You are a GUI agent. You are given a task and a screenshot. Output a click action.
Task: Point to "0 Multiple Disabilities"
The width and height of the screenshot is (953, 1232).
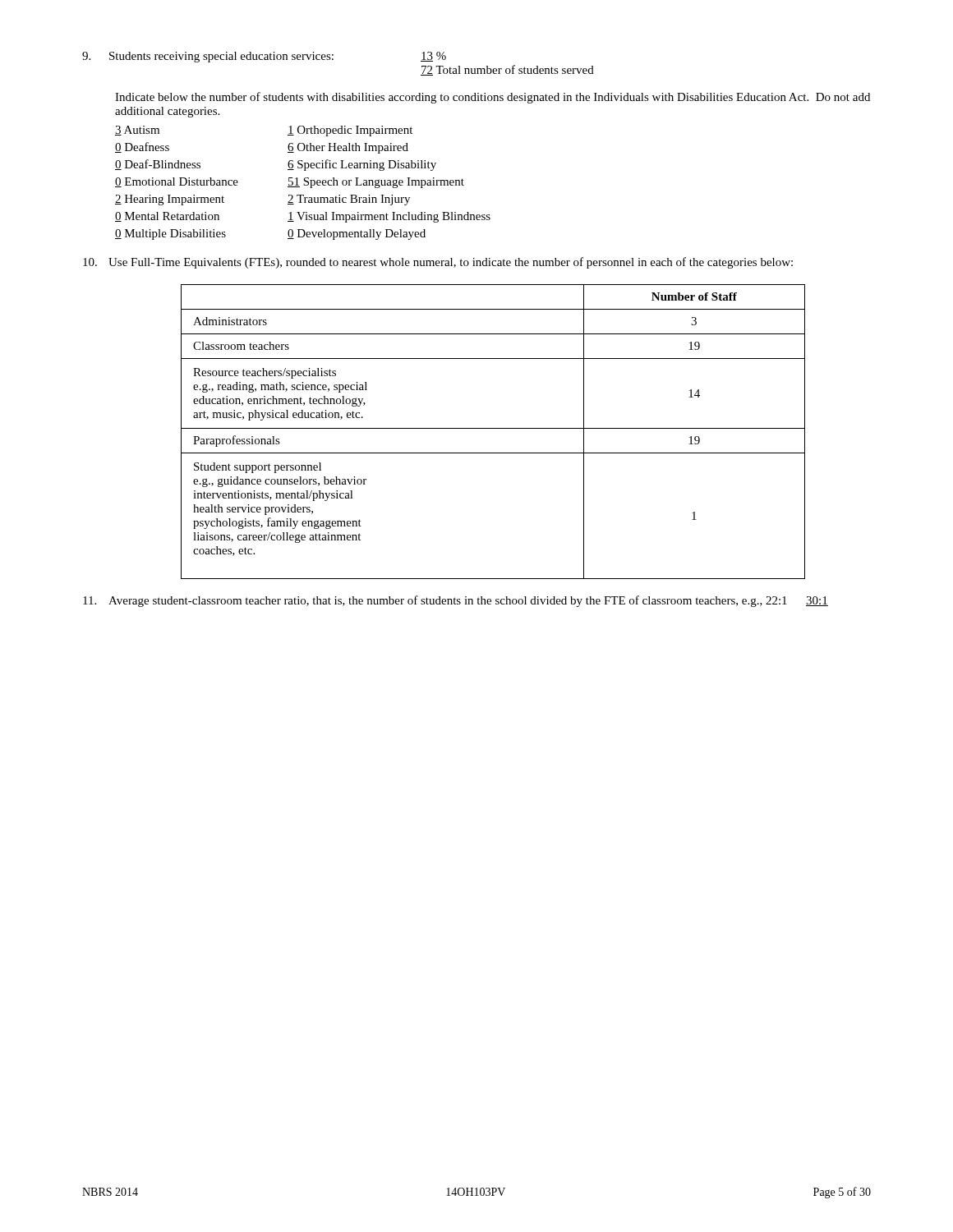170,233
